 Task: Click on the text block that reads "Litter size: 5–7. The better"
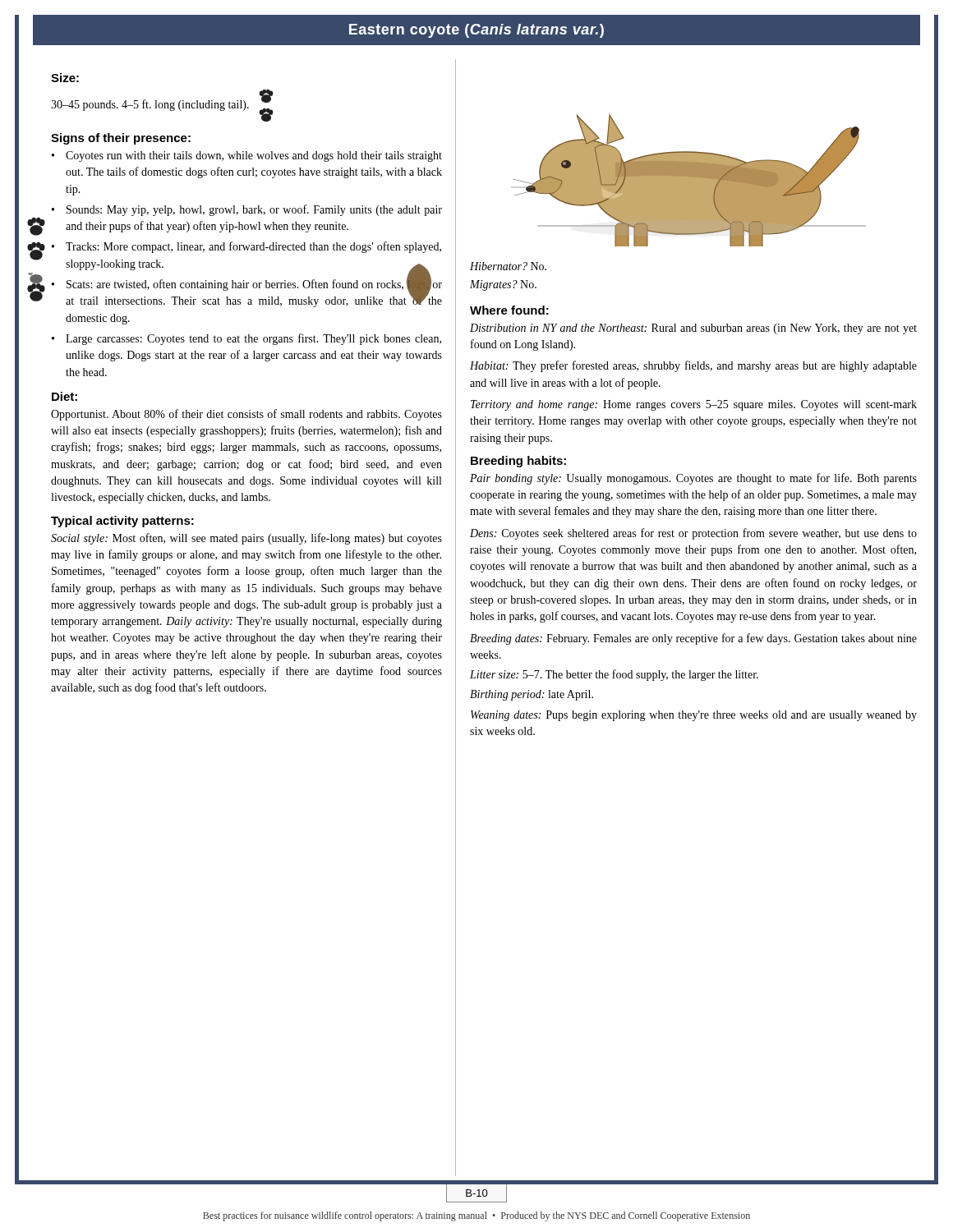pyautogui.click(x=614, y=675)
